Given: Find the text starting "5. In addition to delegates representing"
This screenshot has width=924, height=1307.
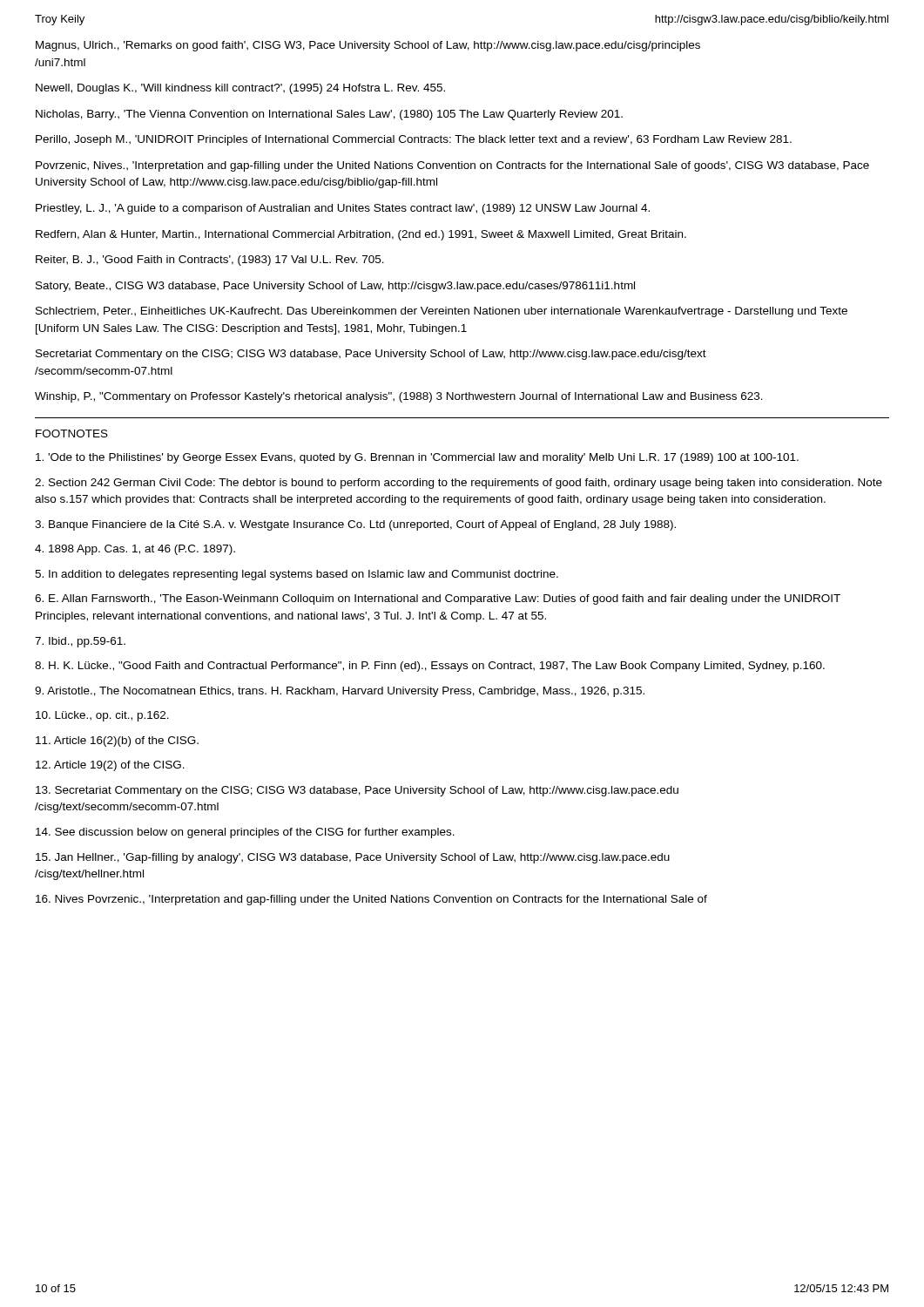Looking at the screenshot, I should coord(297,574).
